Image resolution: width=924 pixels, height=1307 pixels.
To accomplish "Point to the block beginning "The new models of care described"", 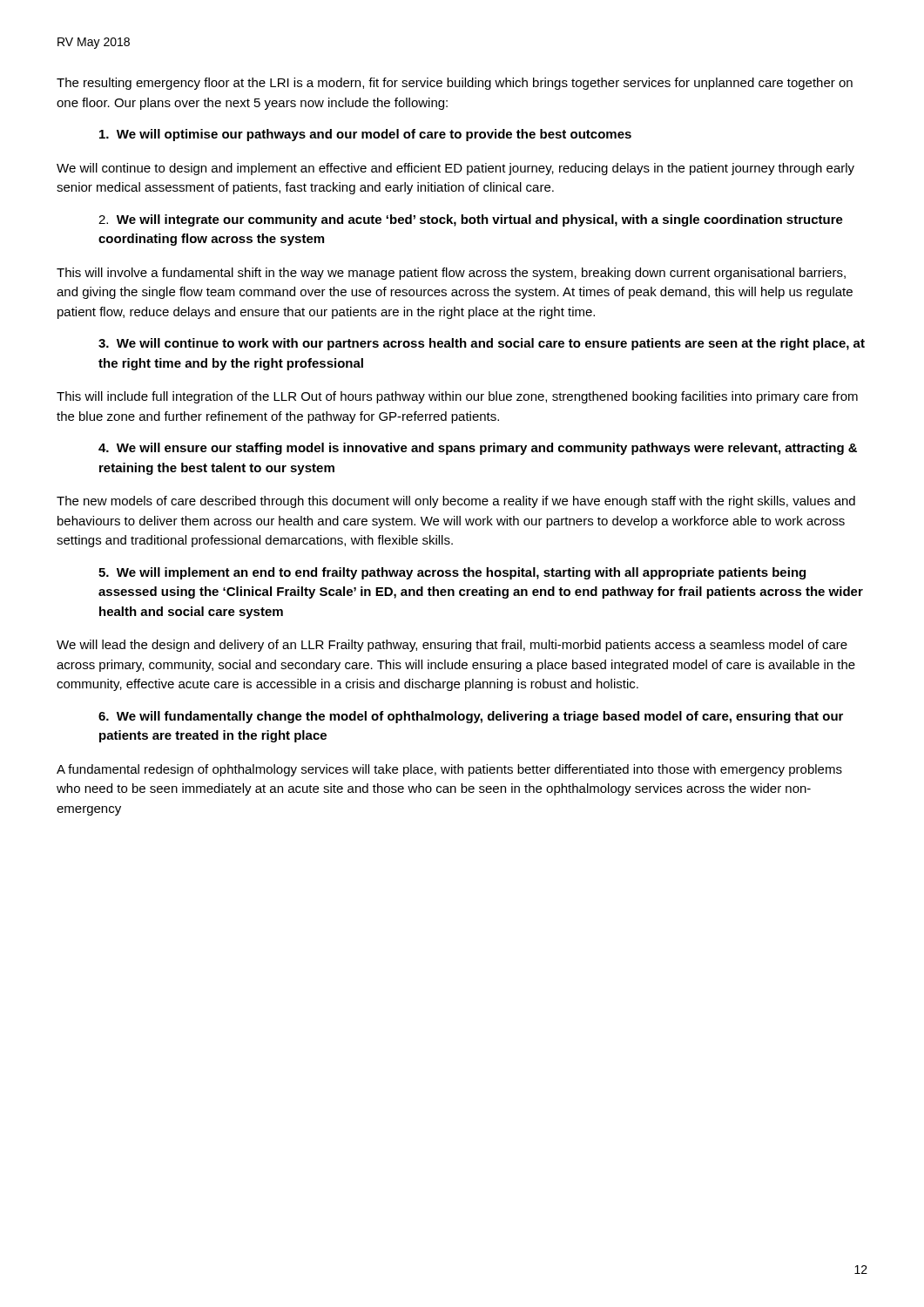I will point(456,520).
